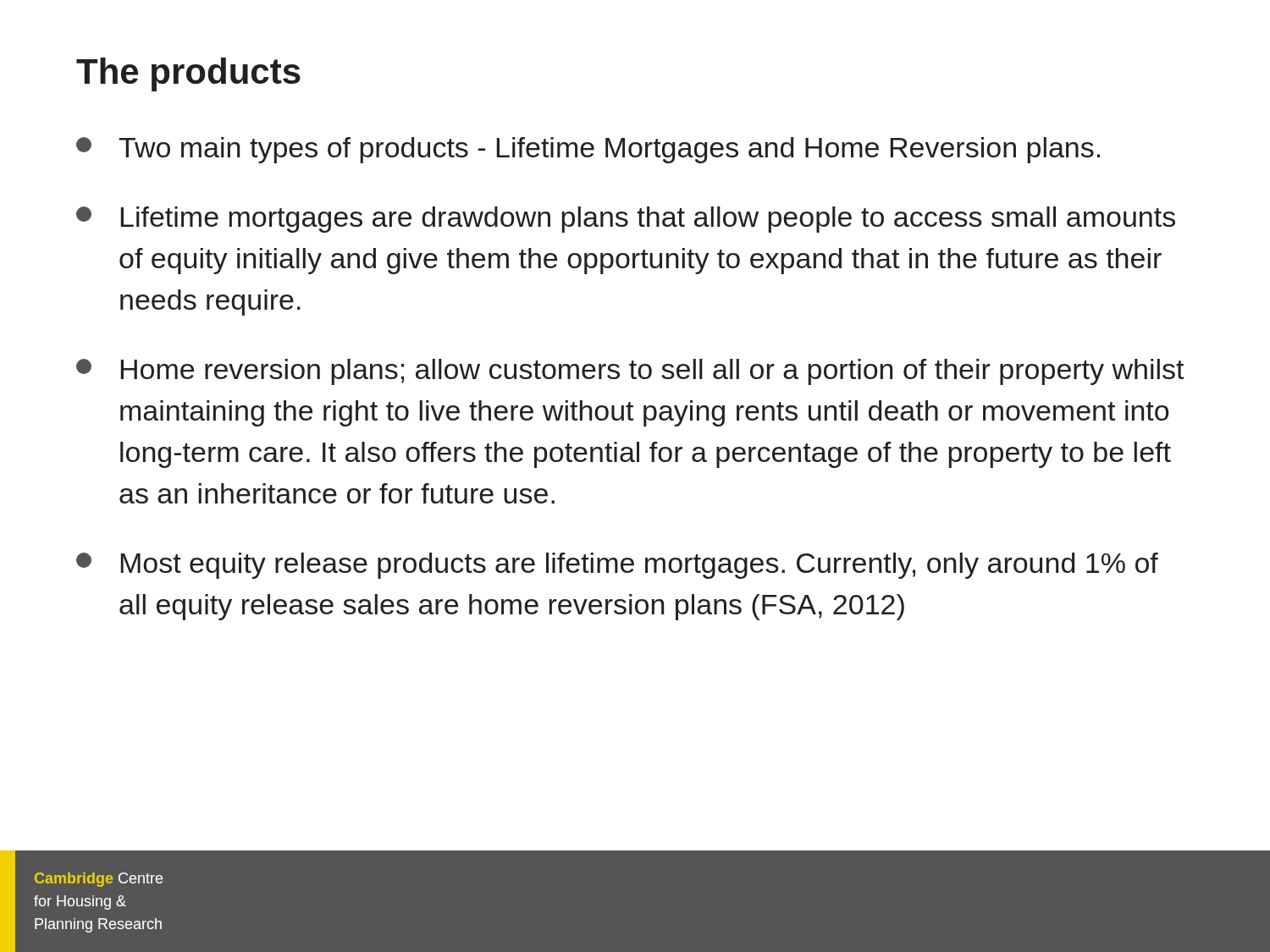Click the passage that begins "Home reversion plans;"
The image size is (1270, 952).
[x=635, y=432]
